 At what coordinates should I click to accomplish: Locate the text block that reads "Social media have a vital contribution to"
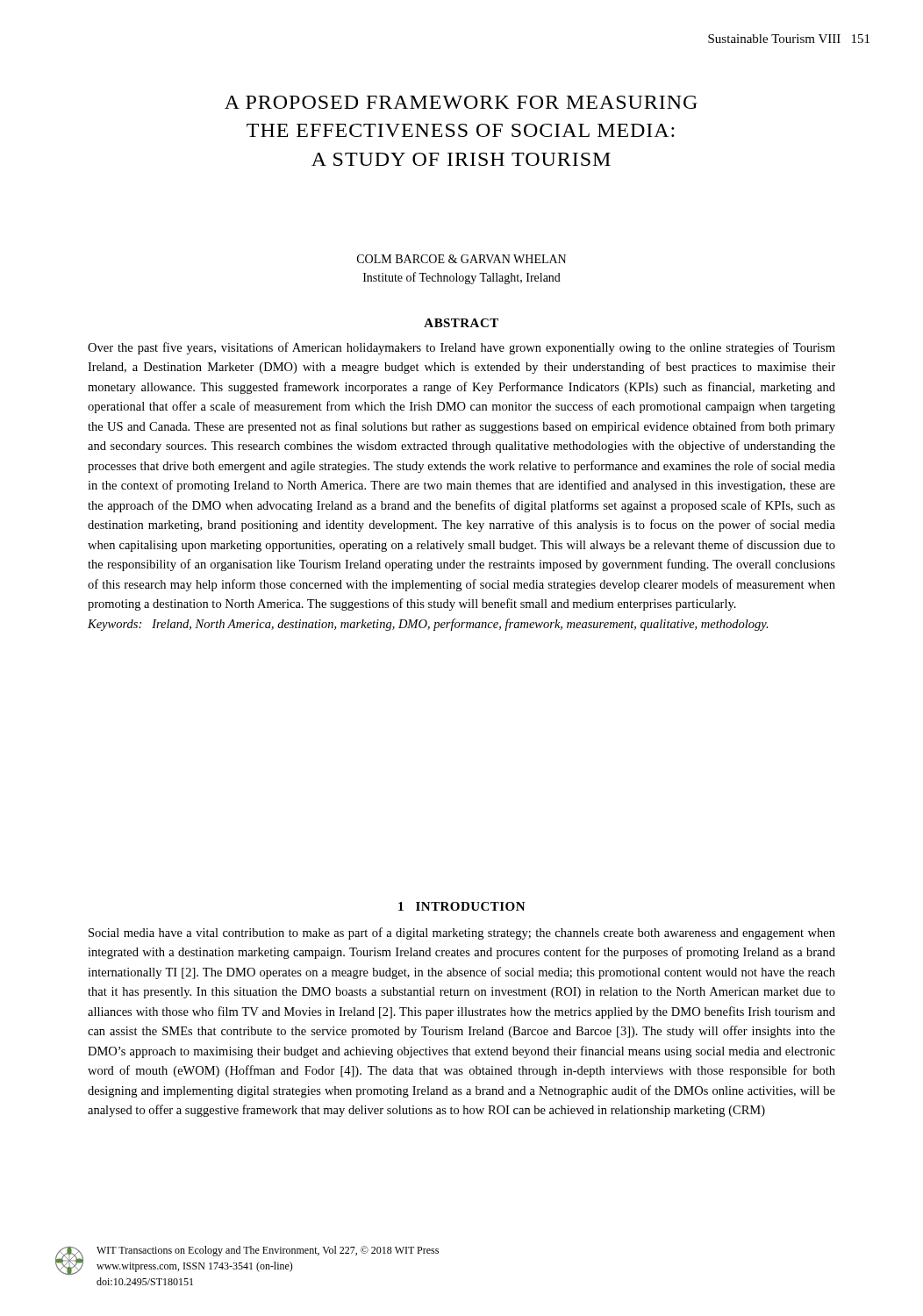tap(462, 1021)
